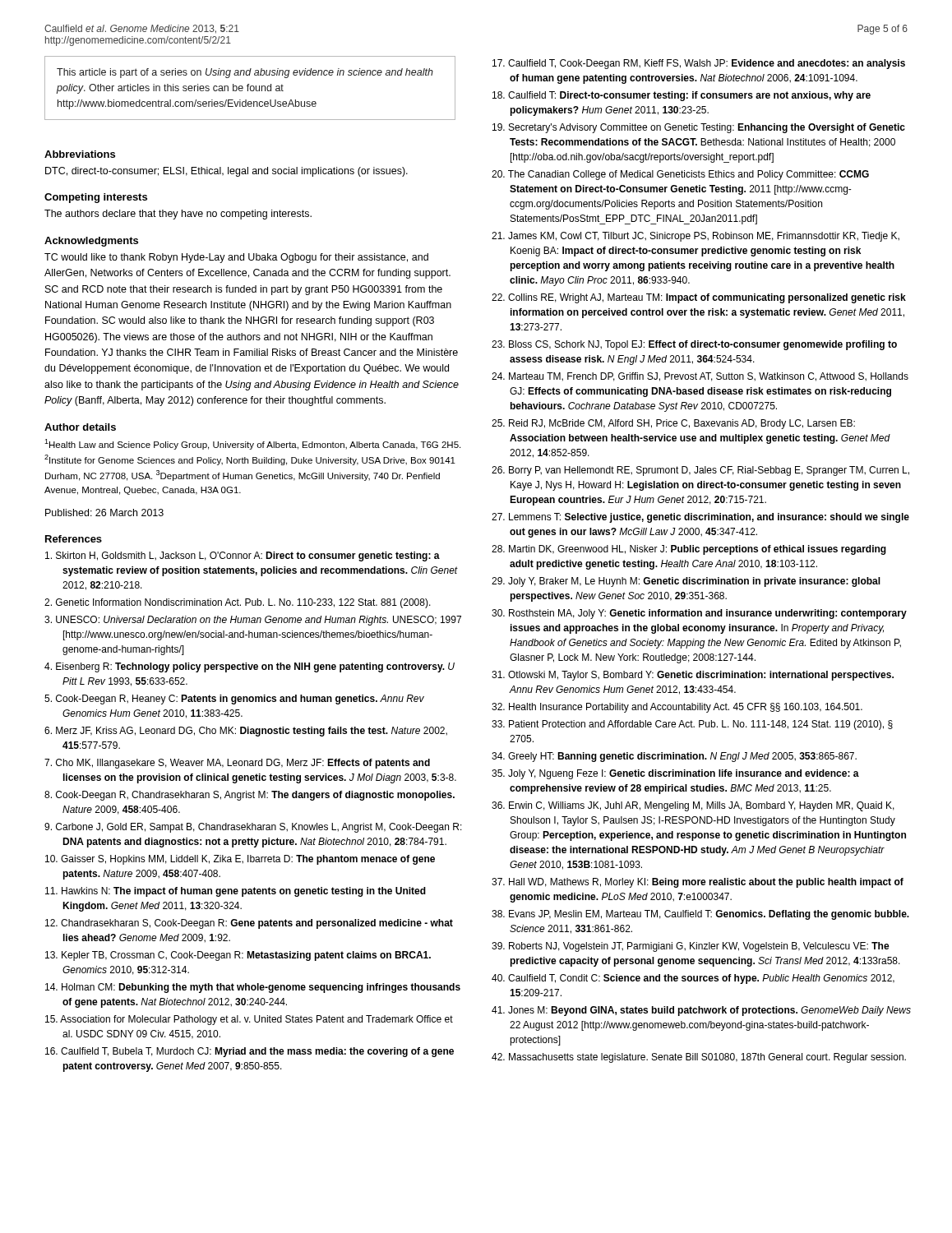
Task: Find the block starting "27. Lemmens T: Selective"
Action: pyautogui.click(x=700, y=524)
